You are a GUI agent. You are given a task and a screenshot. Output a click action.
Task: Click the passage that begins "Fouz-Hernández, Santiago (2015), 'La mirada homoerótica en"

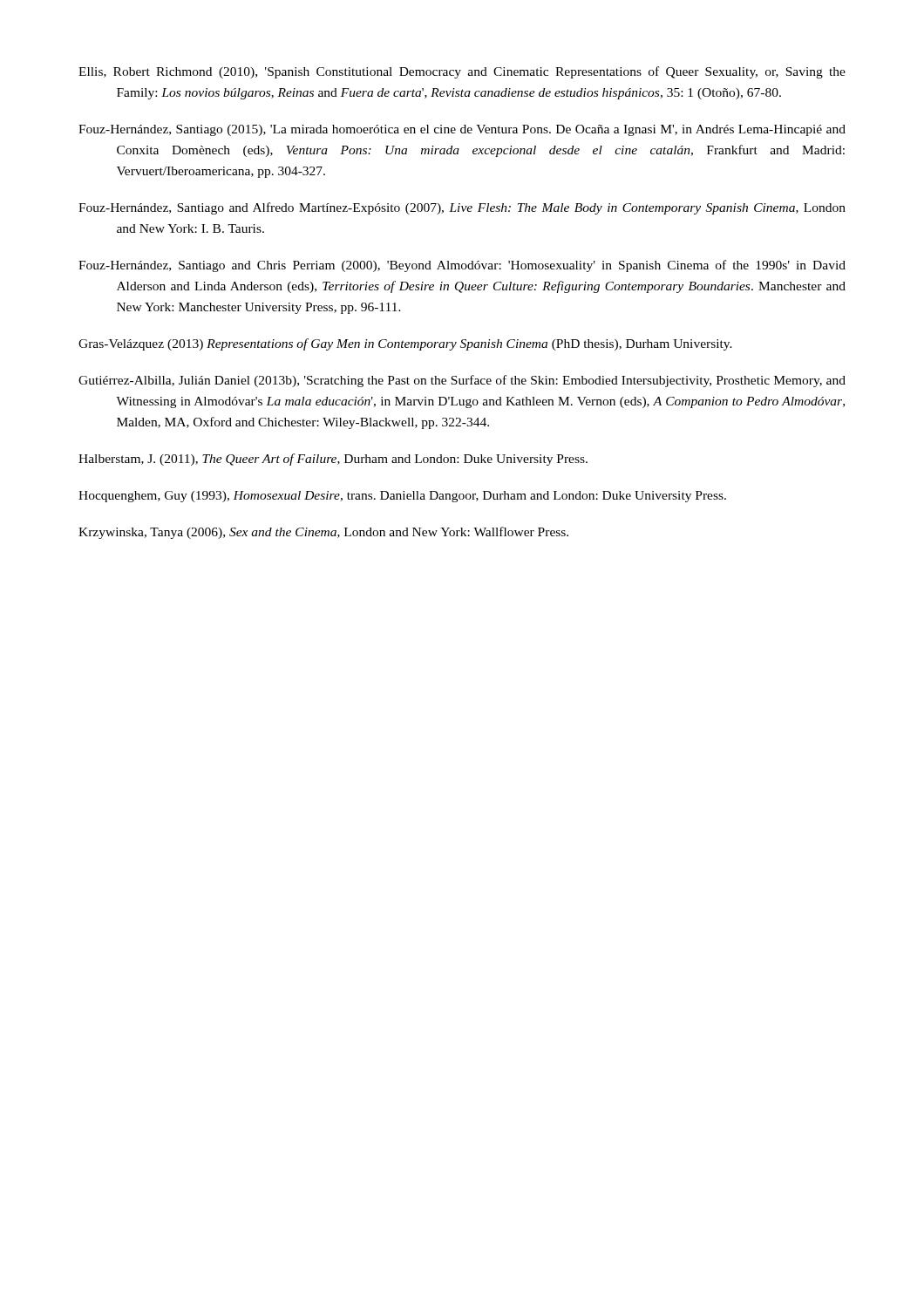(462, 150)
